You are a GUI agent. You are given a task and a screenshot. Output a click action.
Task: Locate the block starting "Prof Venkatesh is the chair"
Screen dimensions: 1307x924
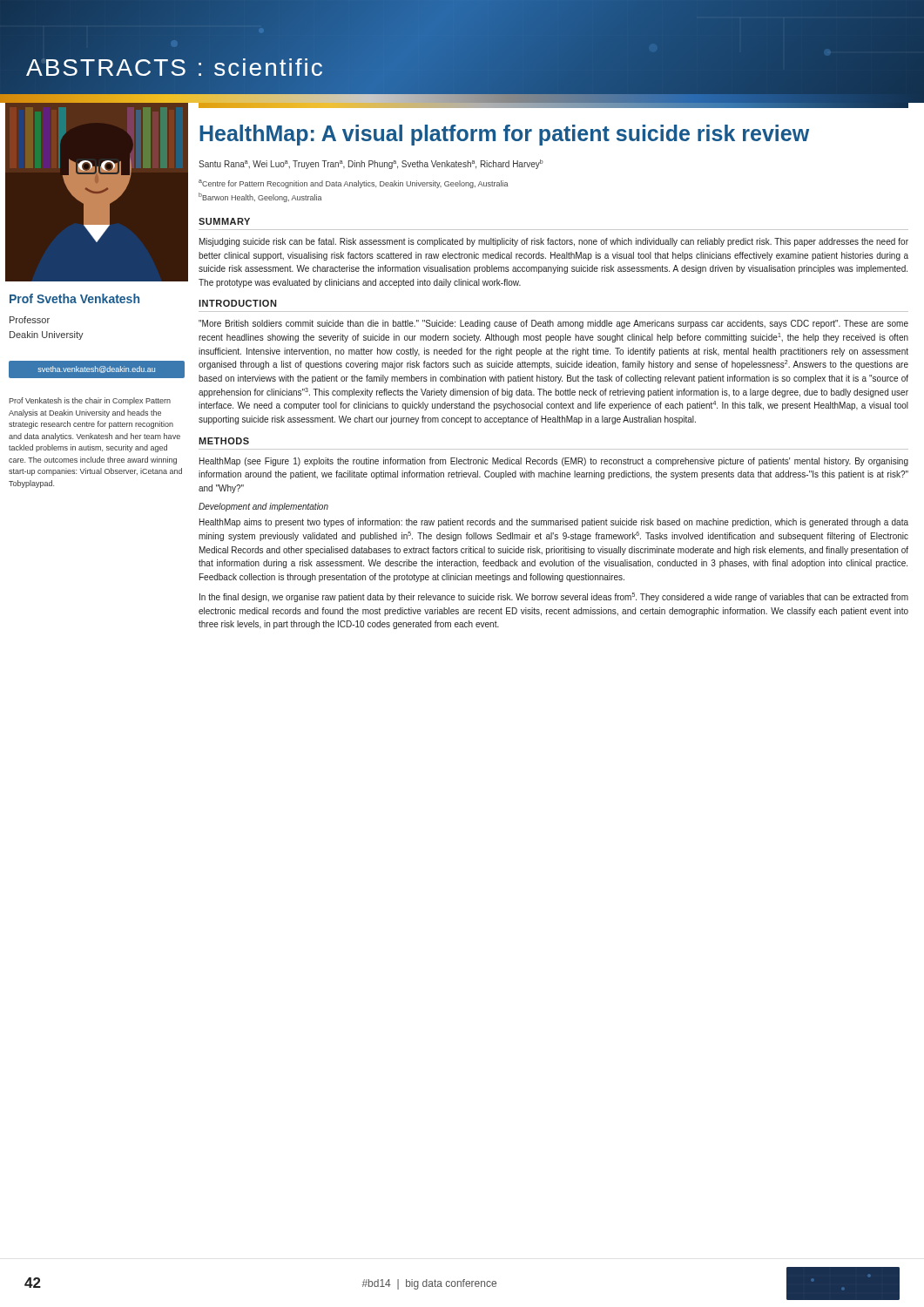point(96,442)
